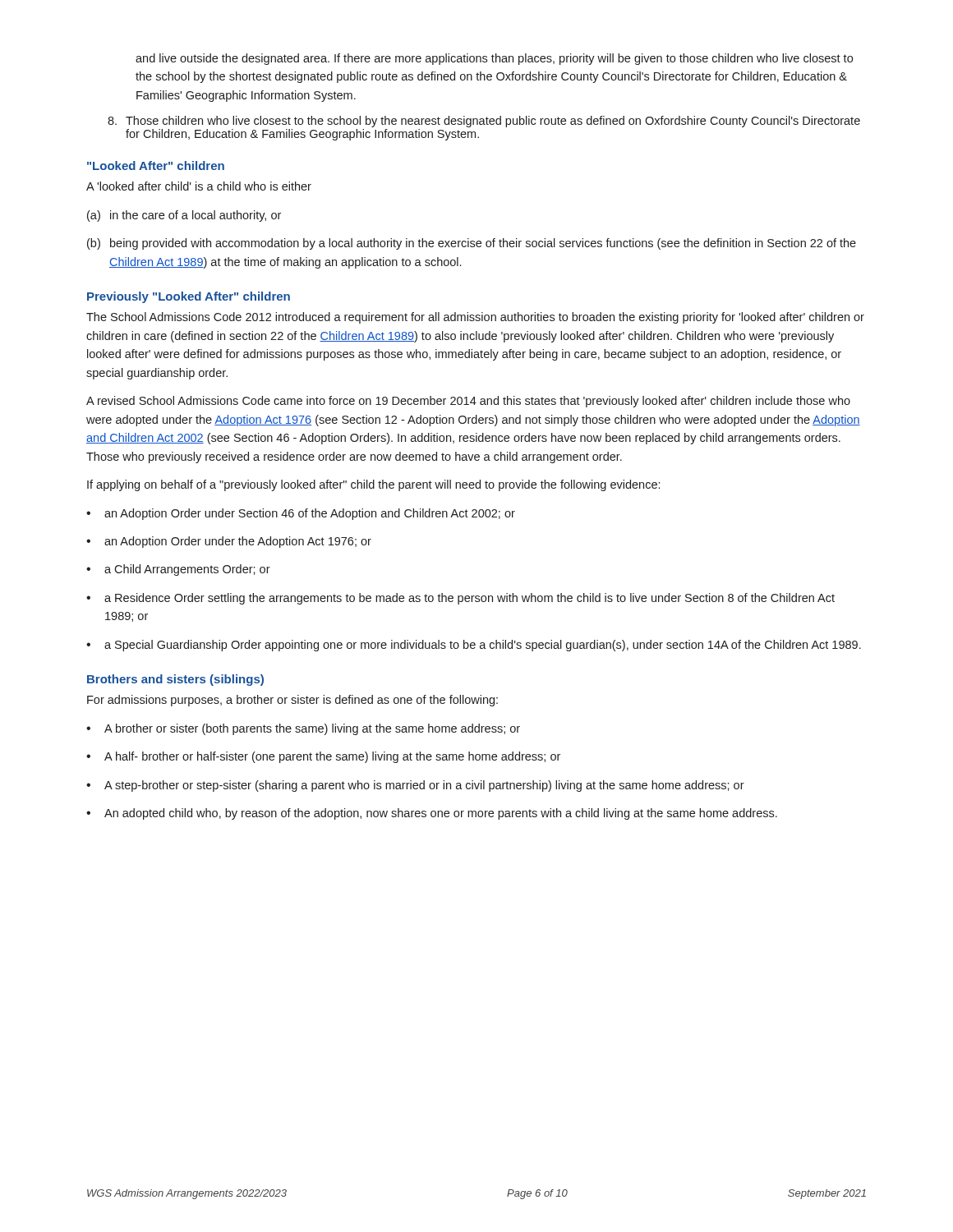Point to the element starting "•a Special Guardianship Order appointing"

[x=476, y=645]
